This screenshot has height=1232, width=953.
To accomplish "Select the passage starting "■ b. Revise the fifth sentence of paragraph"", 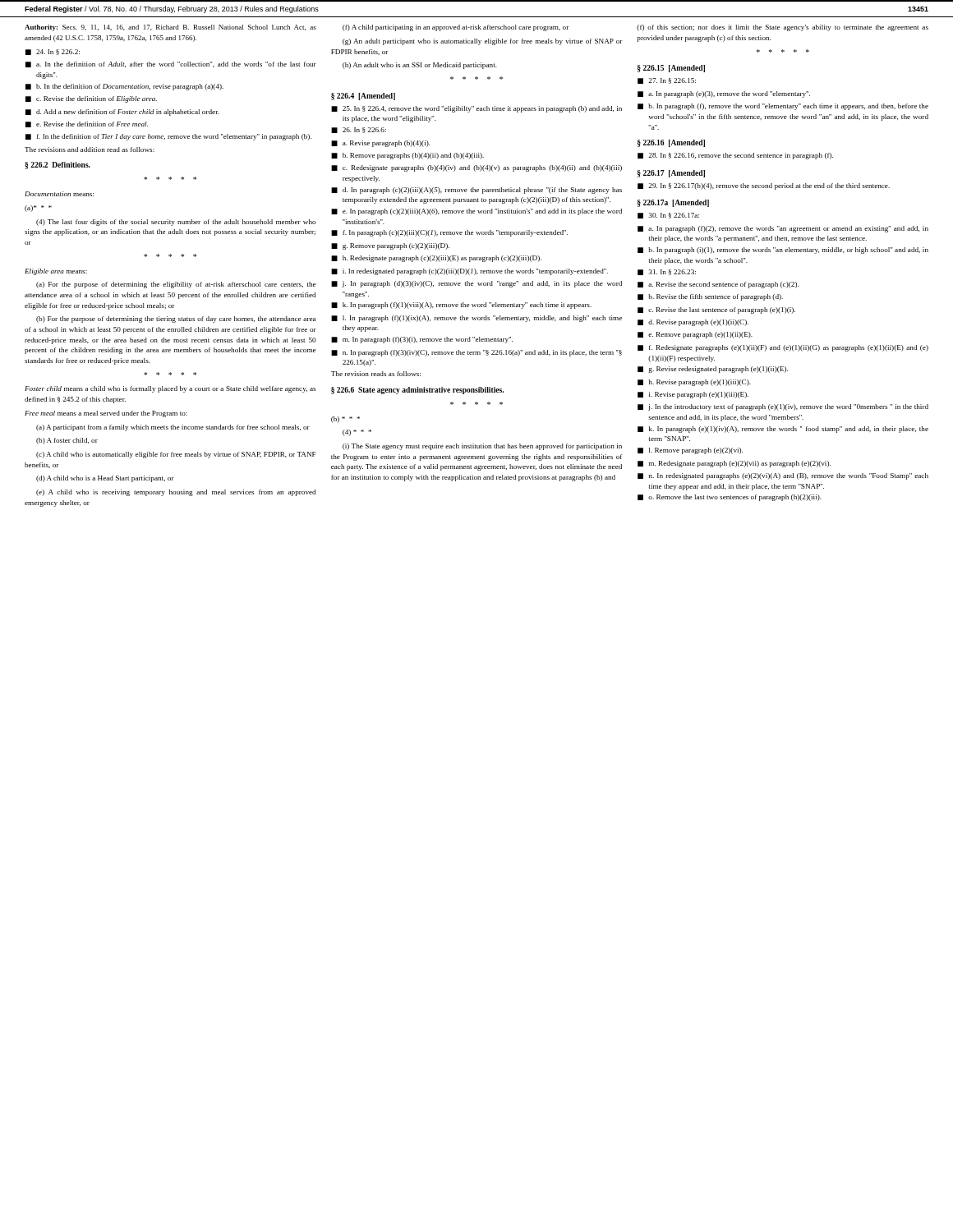I will point(783,298).
